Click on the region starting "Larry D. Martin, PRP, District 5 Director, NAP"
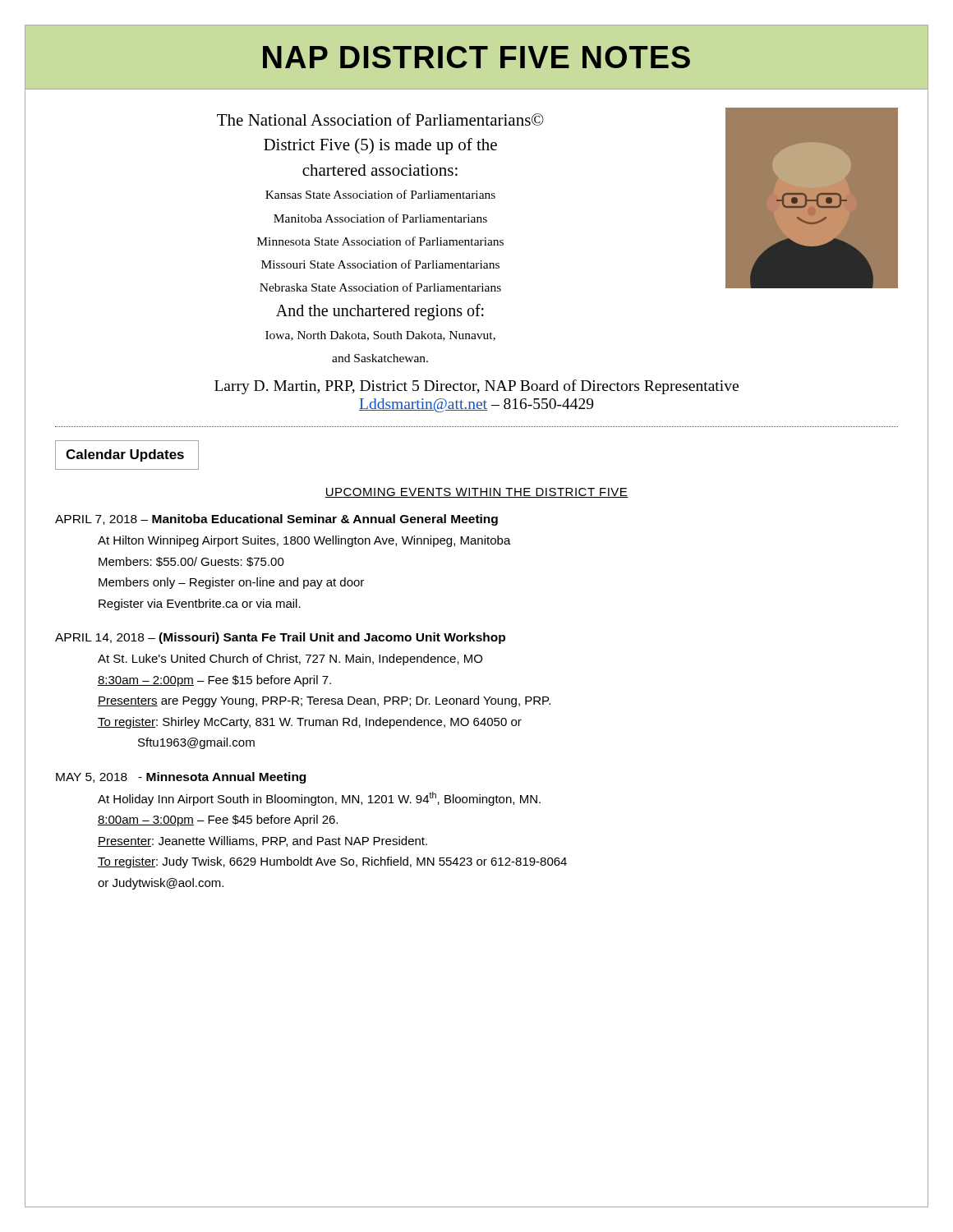The height and width of the screenshot is (1232, 953). point(476,395)
